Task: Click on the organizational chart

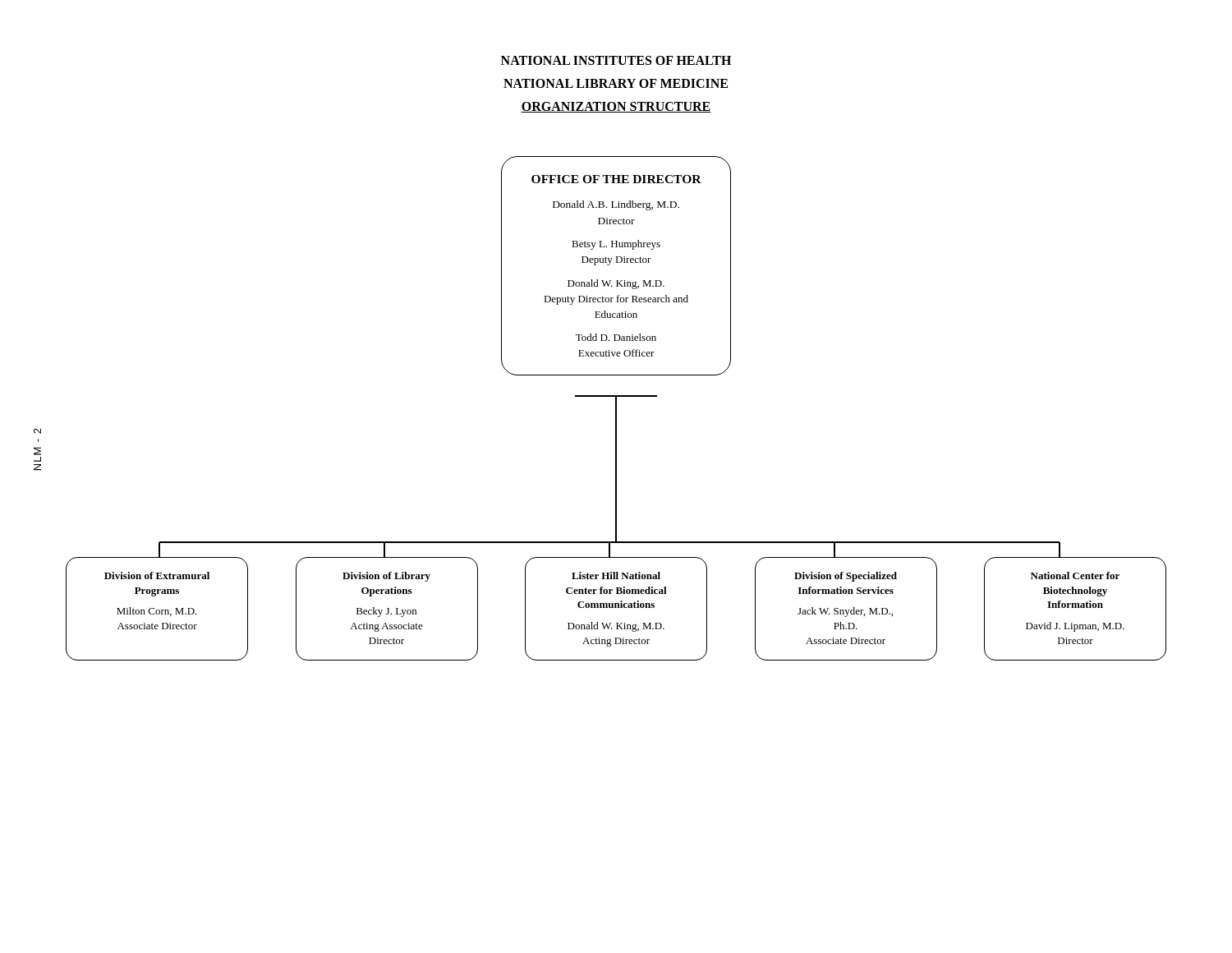Action: (x=616, y=456)
